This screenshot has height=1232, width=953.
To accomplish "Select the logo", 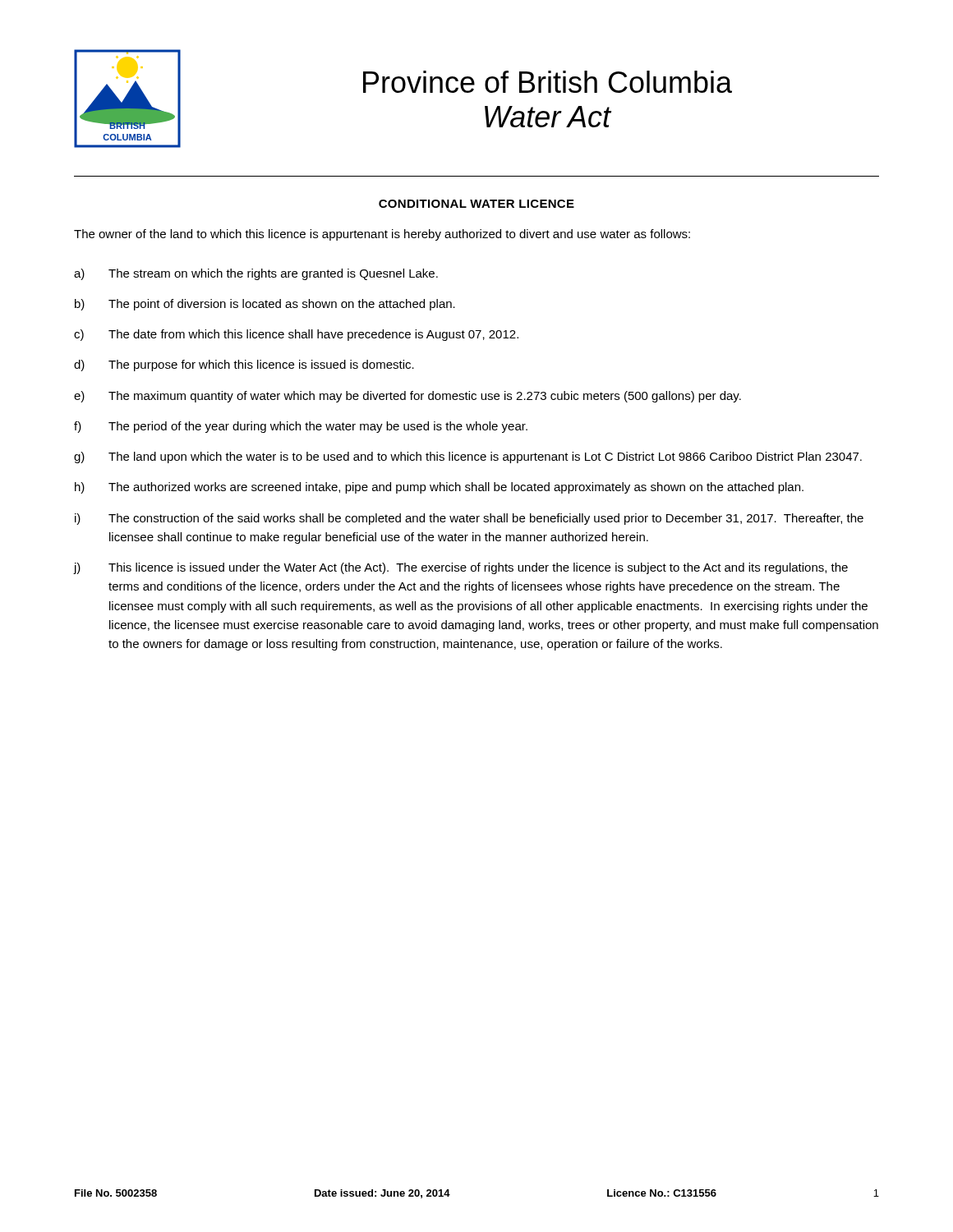I will pos(131,100).
